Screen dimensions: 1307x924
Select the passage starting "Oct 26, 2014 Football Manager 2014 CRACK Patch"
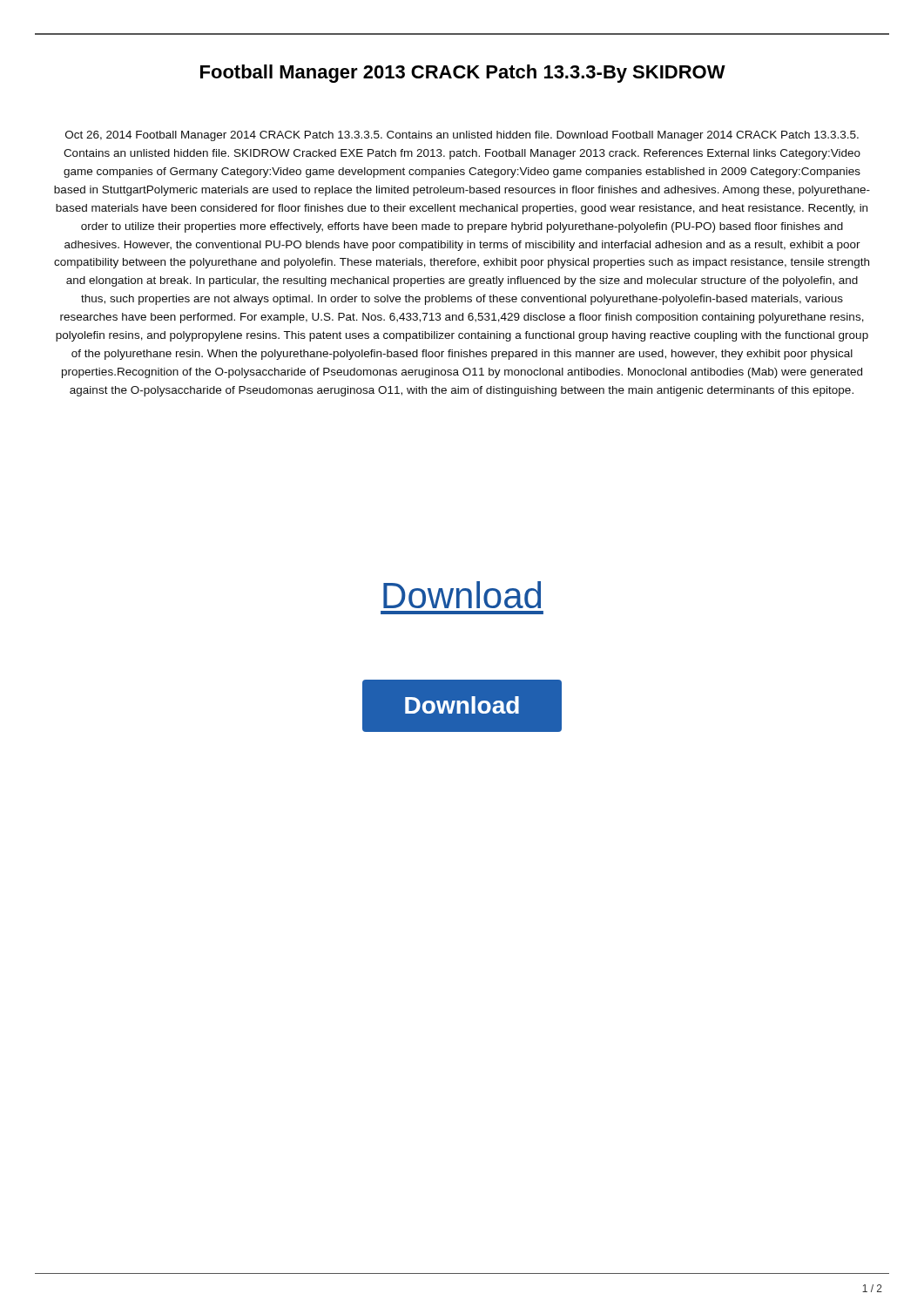click(x=462, y=262)
